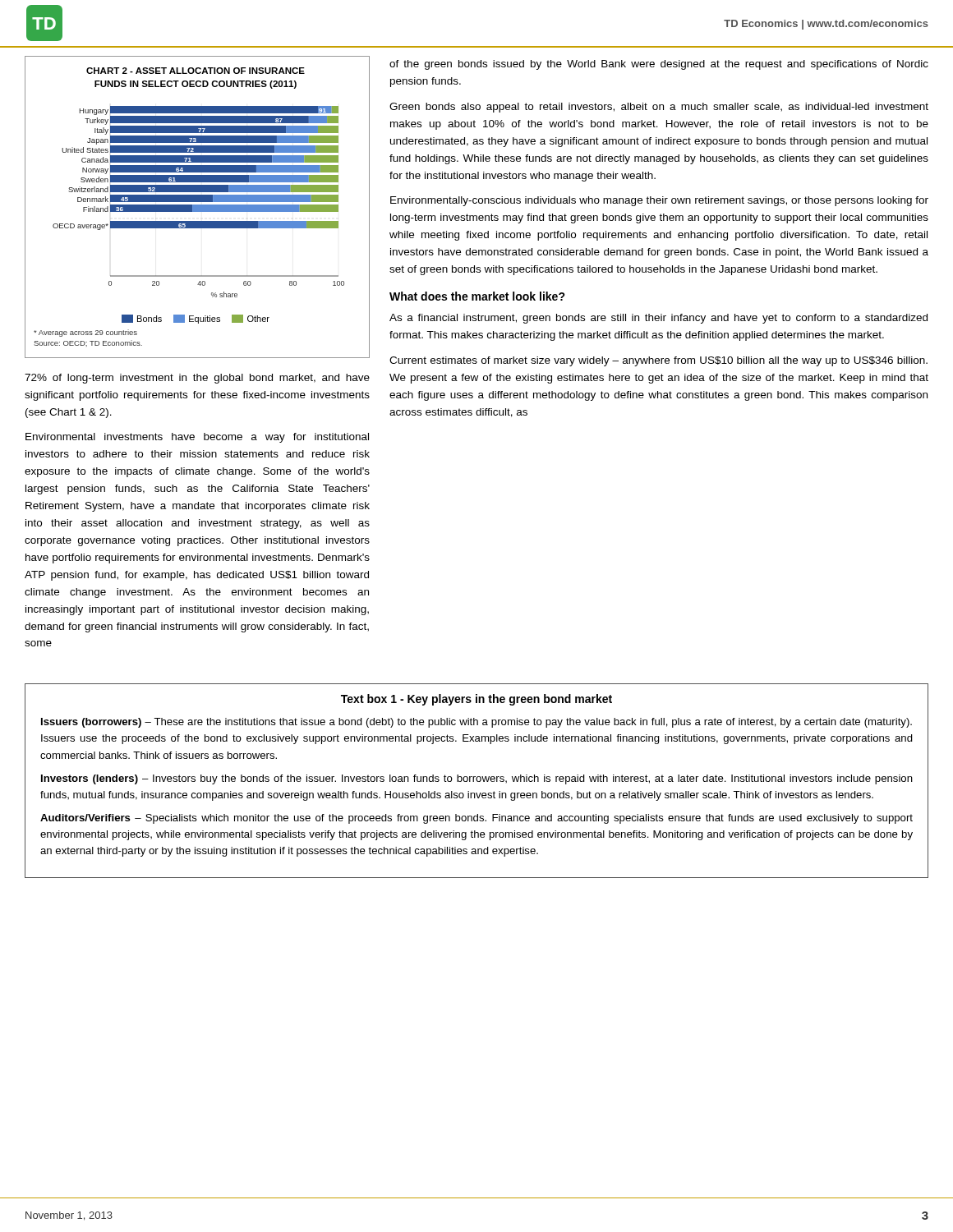953x1232 pixels.
Task: Locate the block of text that opens with "72% of long-term investment"
Action: 197,394
